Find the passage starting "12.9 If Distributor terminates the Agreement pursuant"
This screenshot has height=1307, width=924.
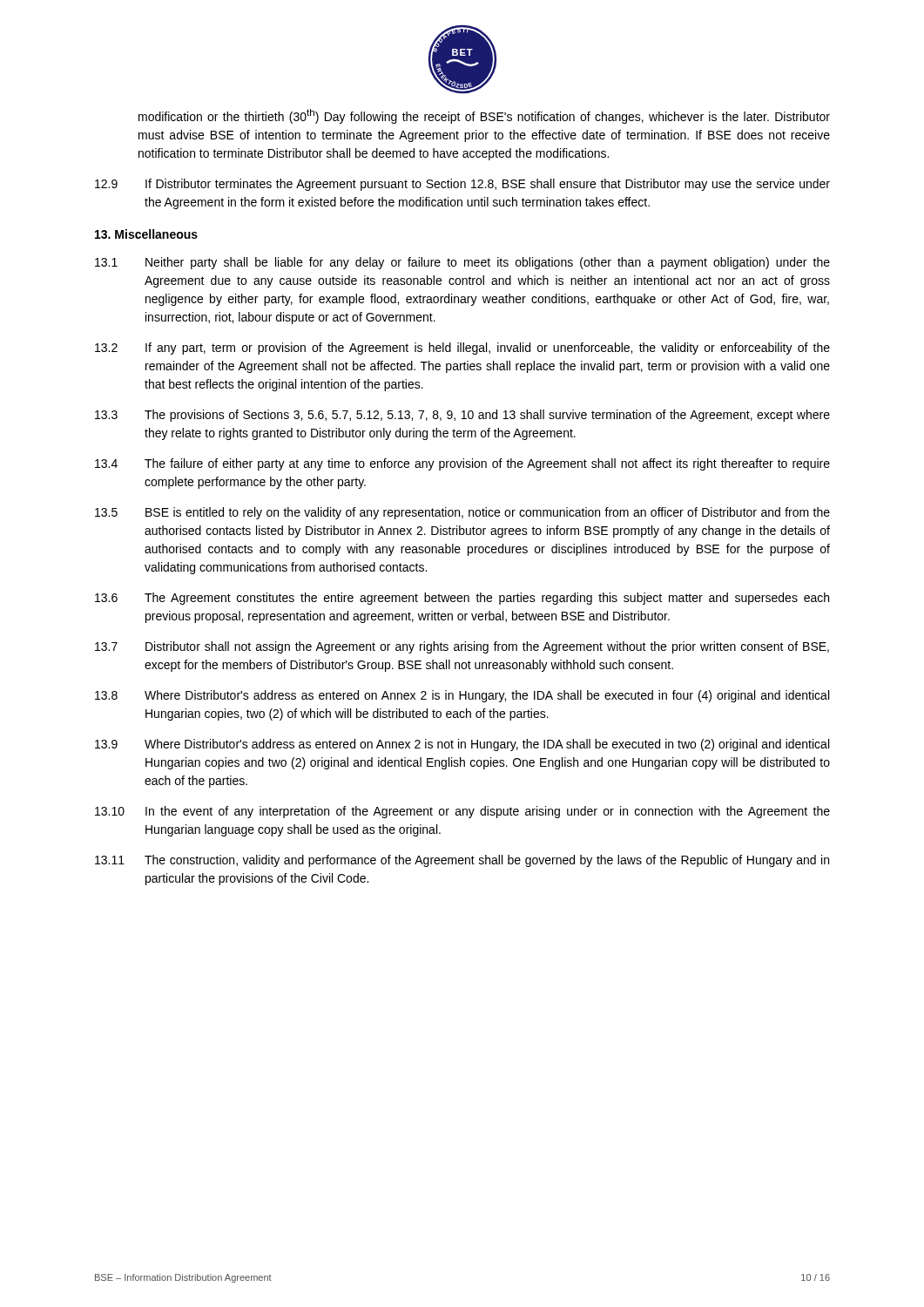click(462, 193)
